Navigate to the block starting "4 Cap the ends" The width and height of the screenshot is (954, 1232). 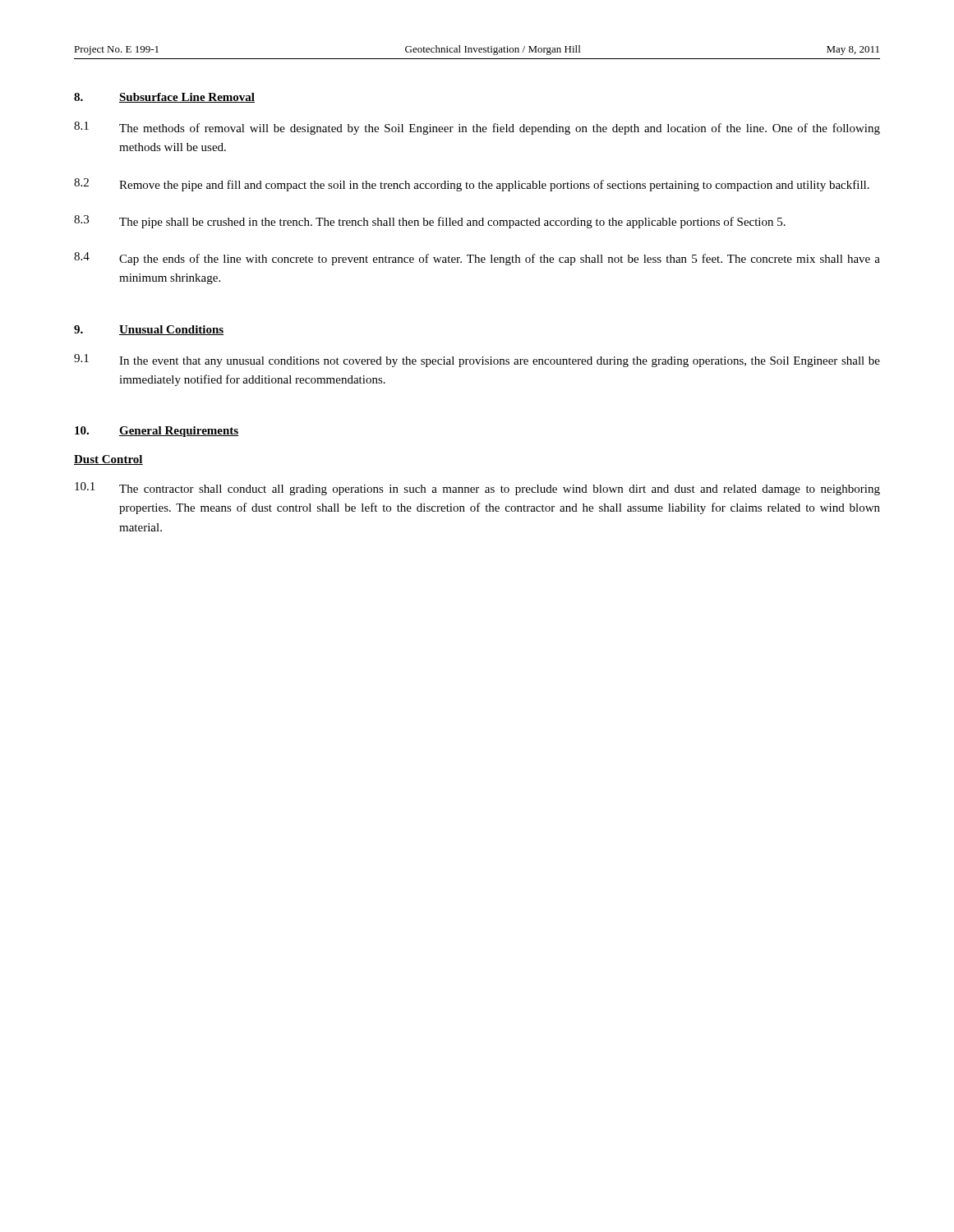pyautogui.click(x=477, y=269)
